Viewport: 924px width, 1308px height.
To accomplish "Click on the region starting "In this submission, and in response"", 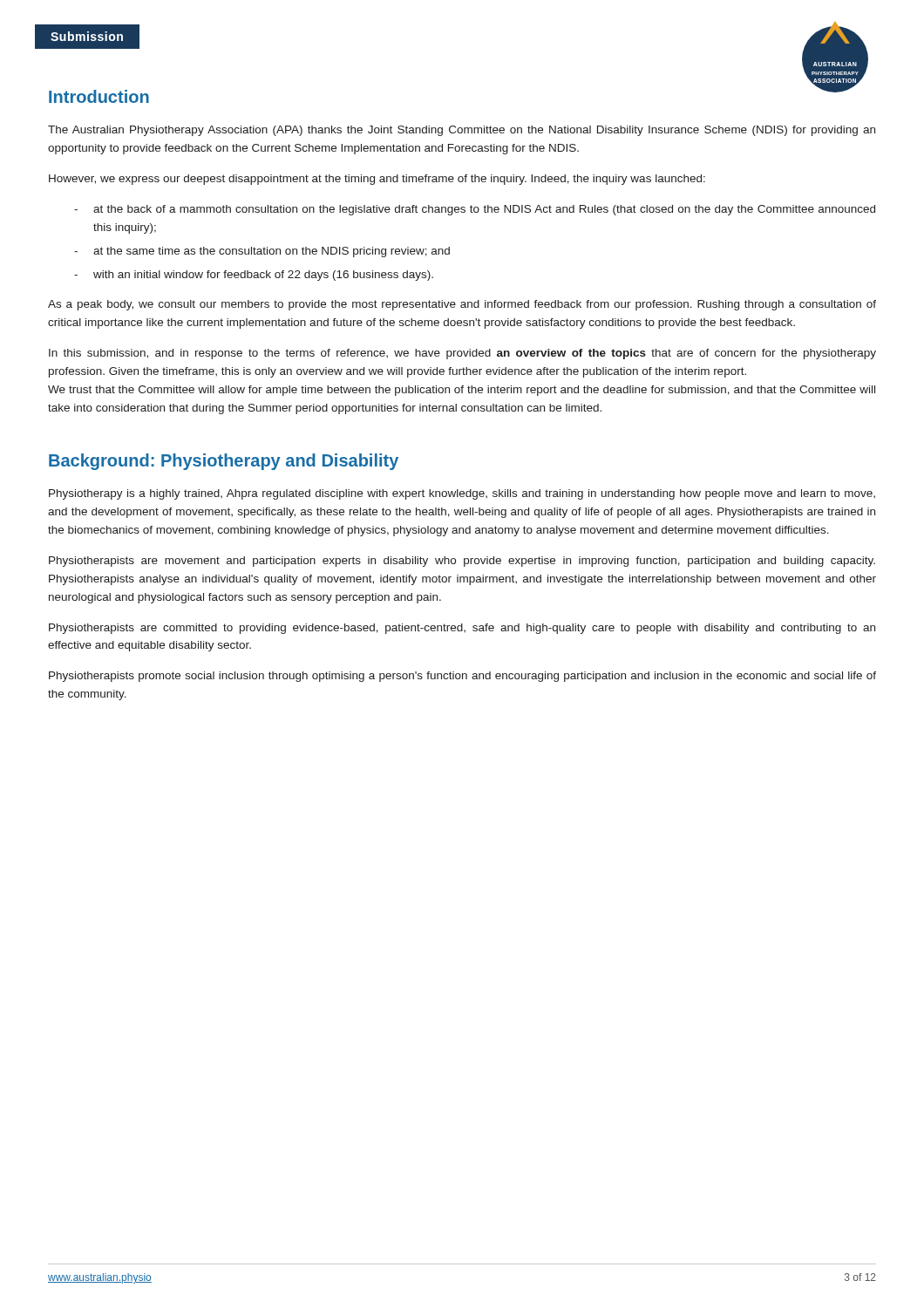I will 462,380.
